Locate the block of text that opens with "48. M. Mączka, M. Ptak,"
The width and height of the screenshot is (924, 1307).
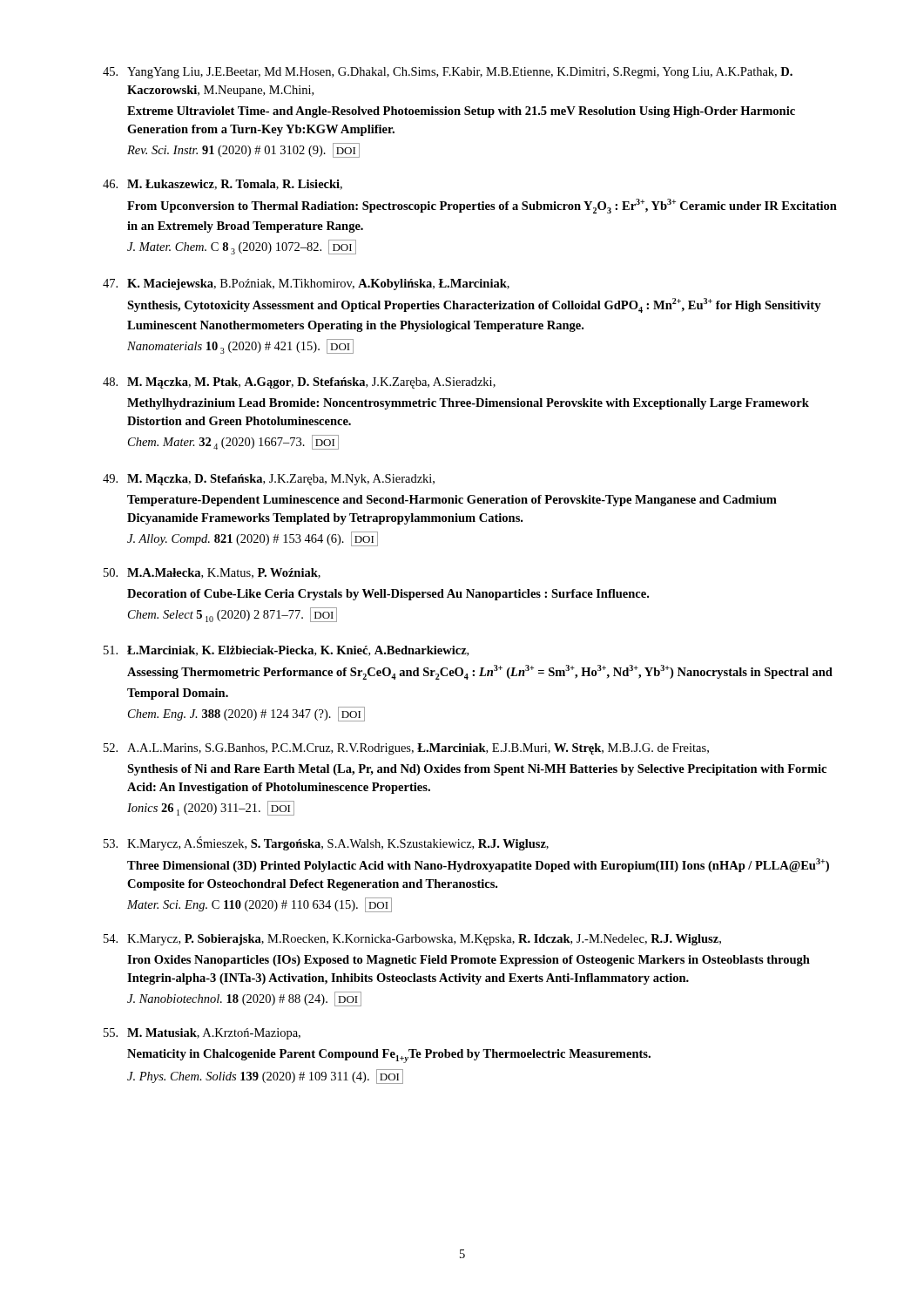(x=462, y=414)
